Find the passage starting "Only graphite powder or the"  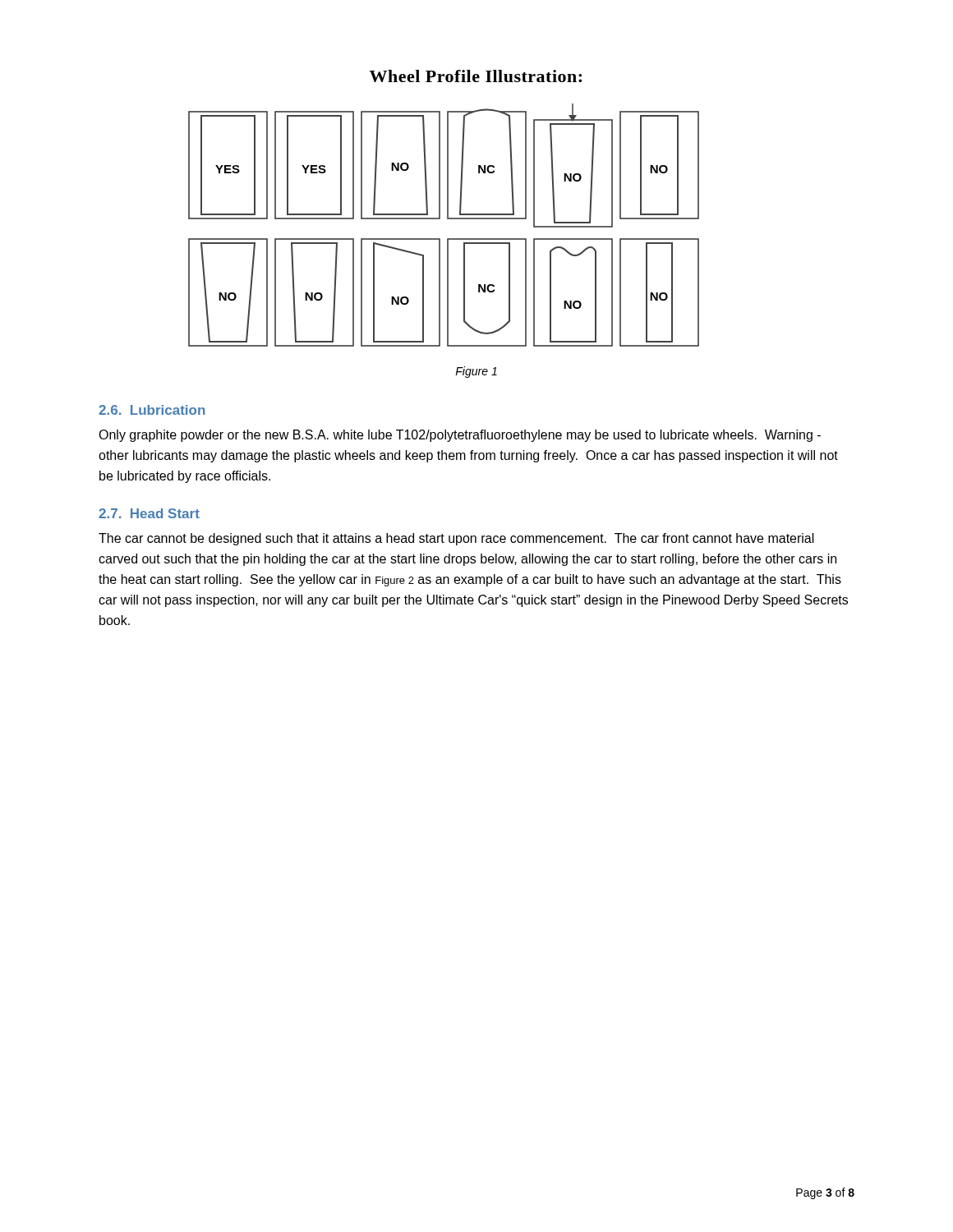coord(468,455)
